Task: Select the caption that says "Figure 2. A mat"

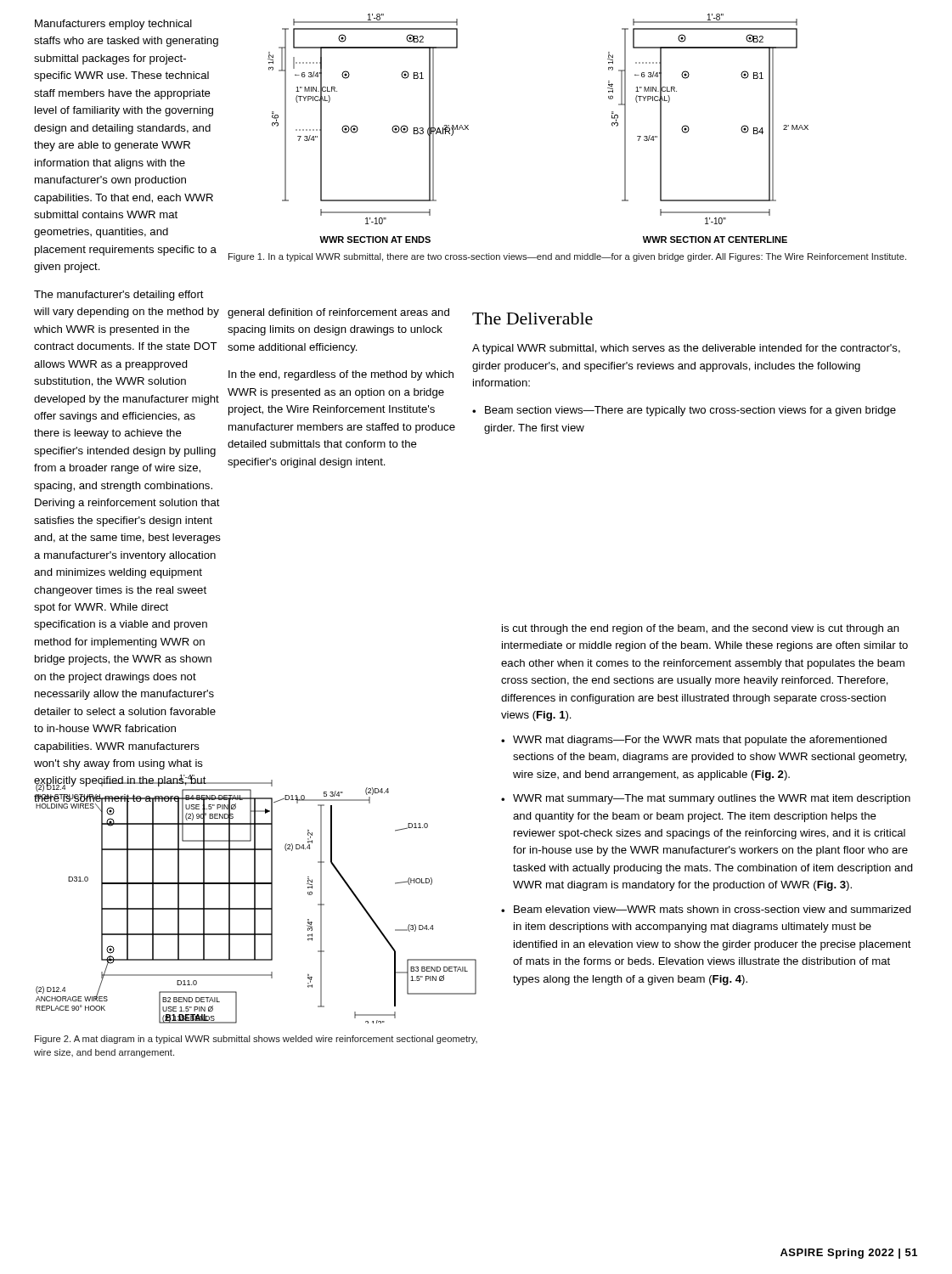Action: click(x=256, y=1046)
